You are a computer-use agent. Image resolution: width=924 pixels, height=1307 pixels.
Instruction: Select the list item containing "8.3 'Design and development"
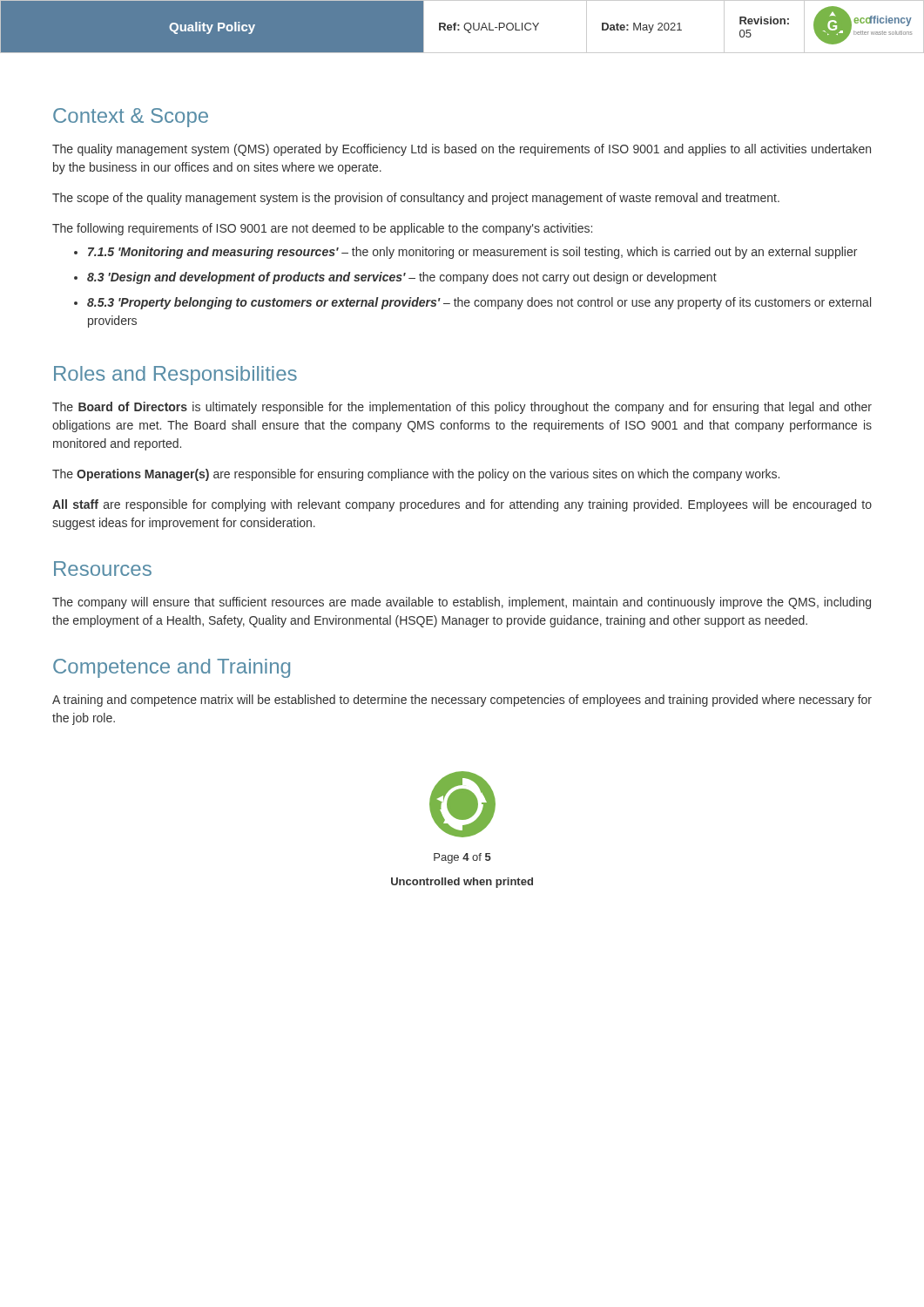point(402,277)
